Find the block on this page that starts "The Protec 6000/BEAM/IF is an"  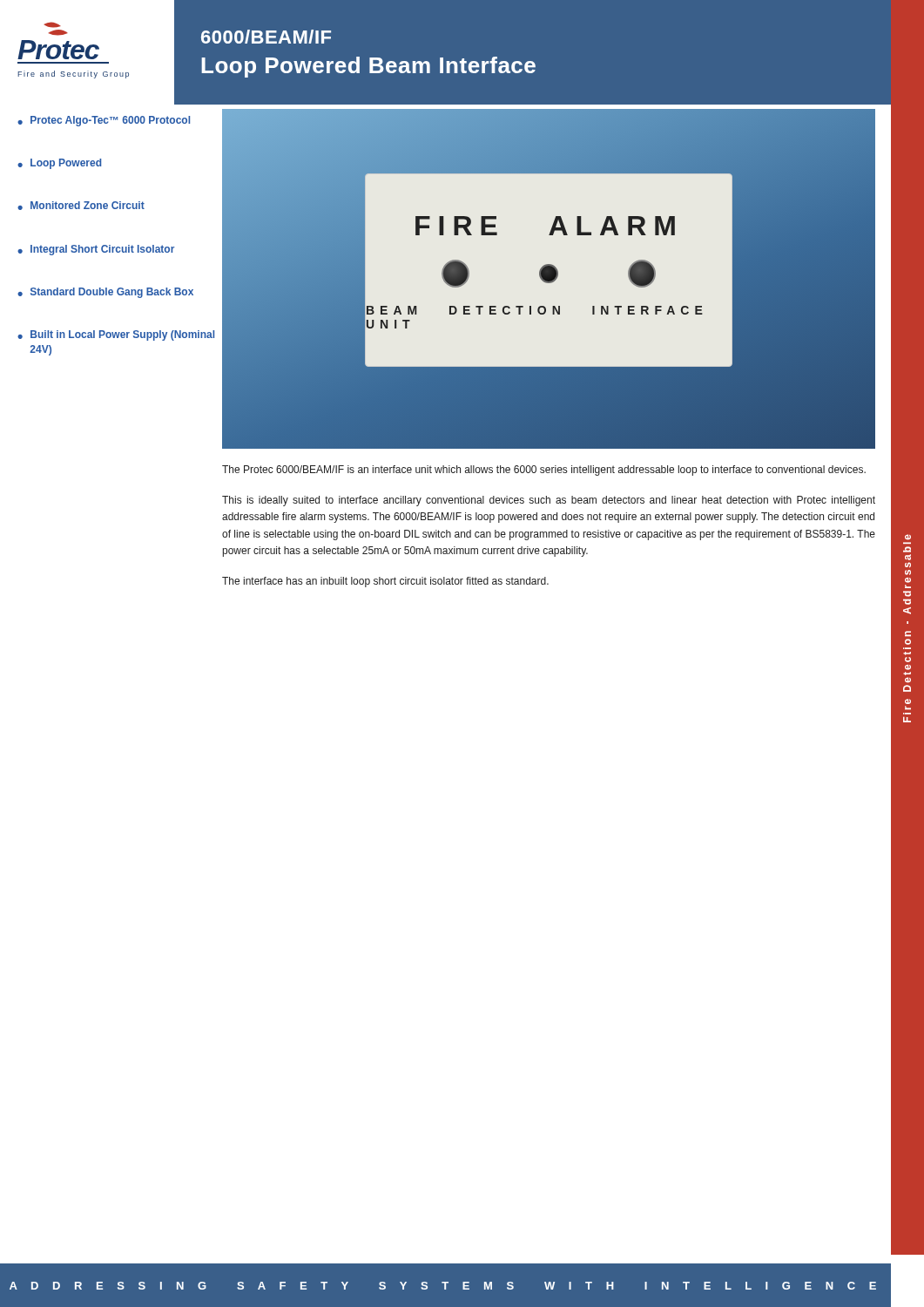(x=544, y=470)
